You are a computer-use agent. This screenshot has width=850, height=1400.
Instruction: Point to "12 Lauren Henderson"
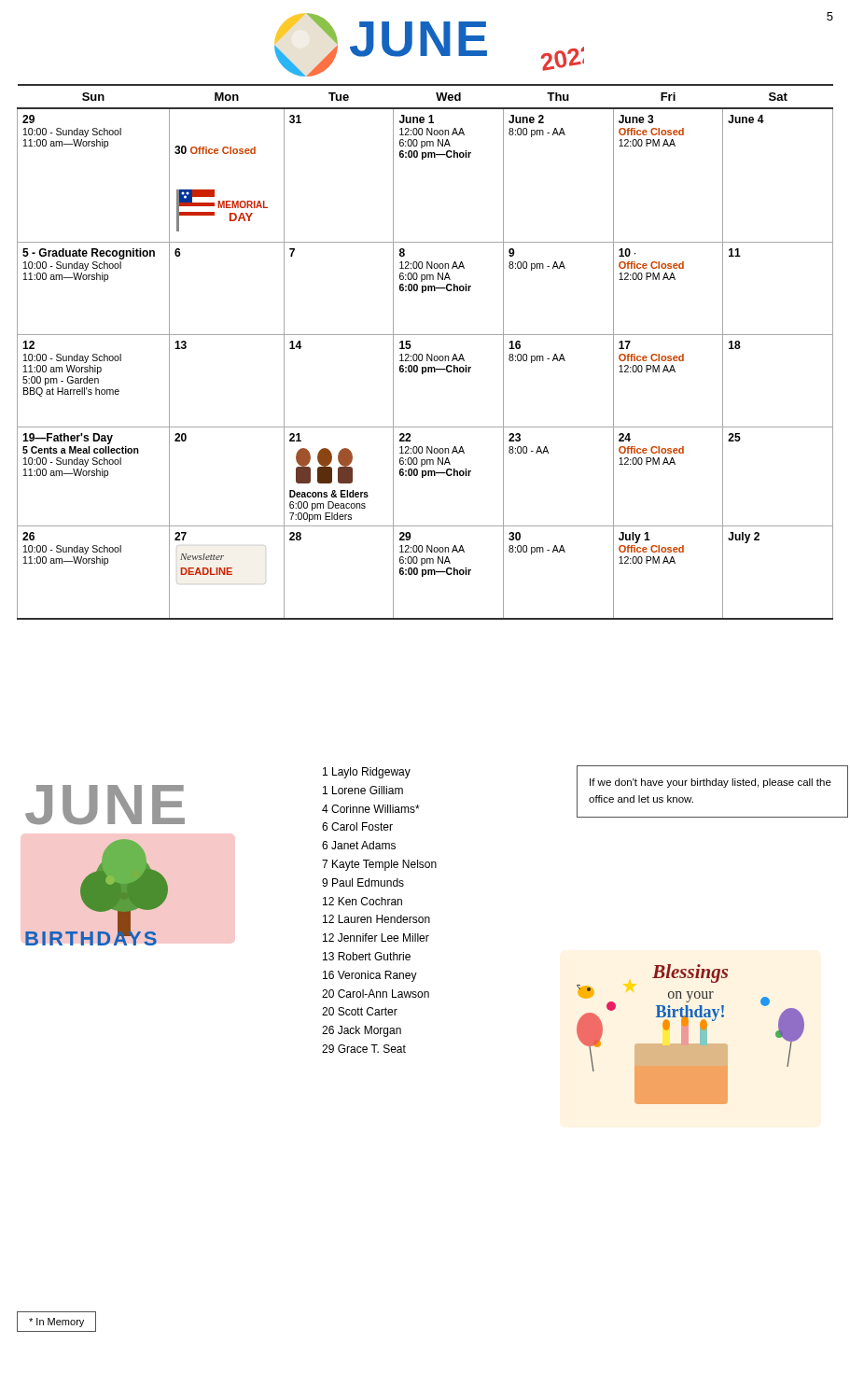pyautogui.click(x=376, y=920)
